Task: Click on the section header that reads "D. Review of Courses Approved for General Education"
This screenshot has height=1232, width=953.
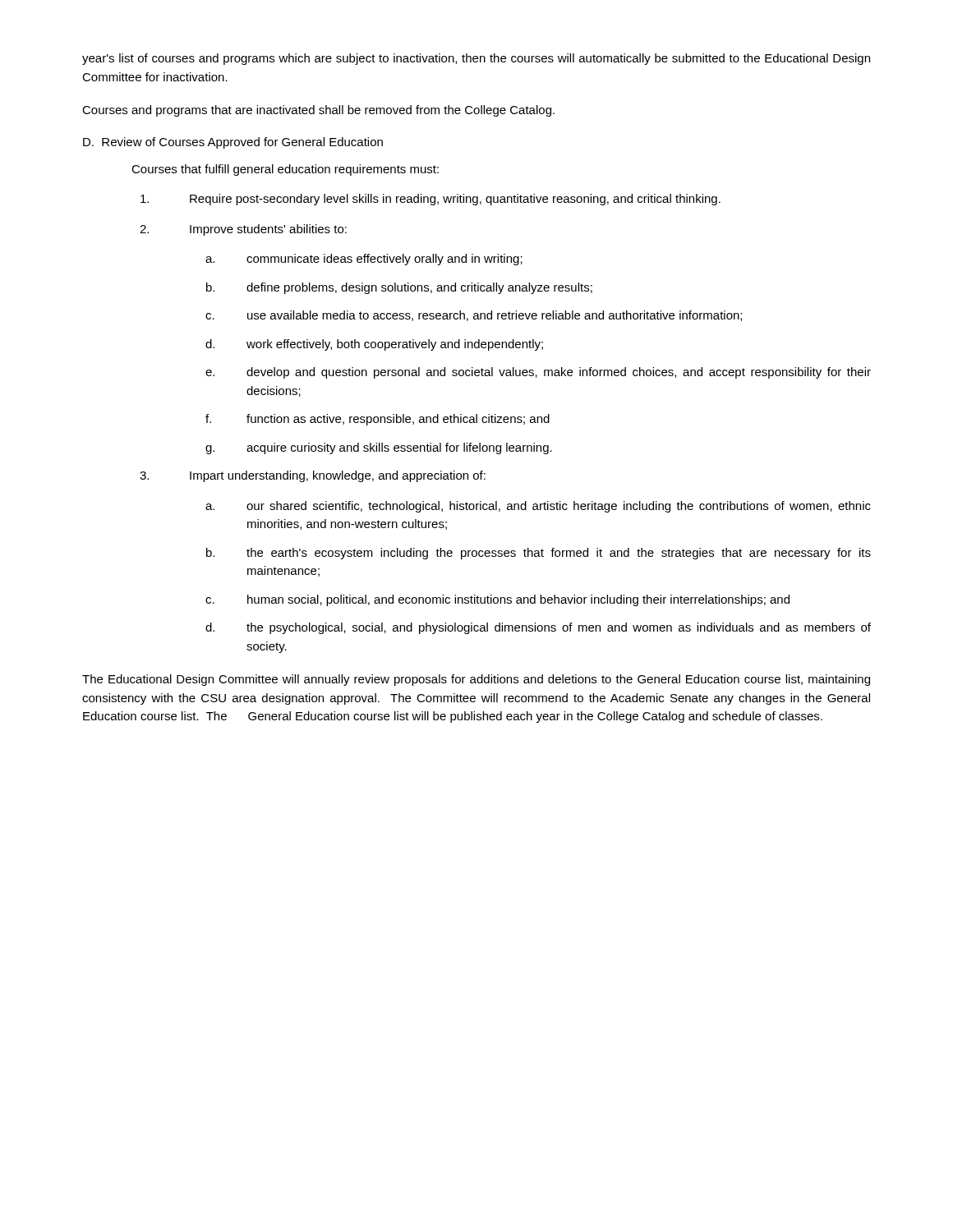Action: pyautogui.click(x=233, y=141)
